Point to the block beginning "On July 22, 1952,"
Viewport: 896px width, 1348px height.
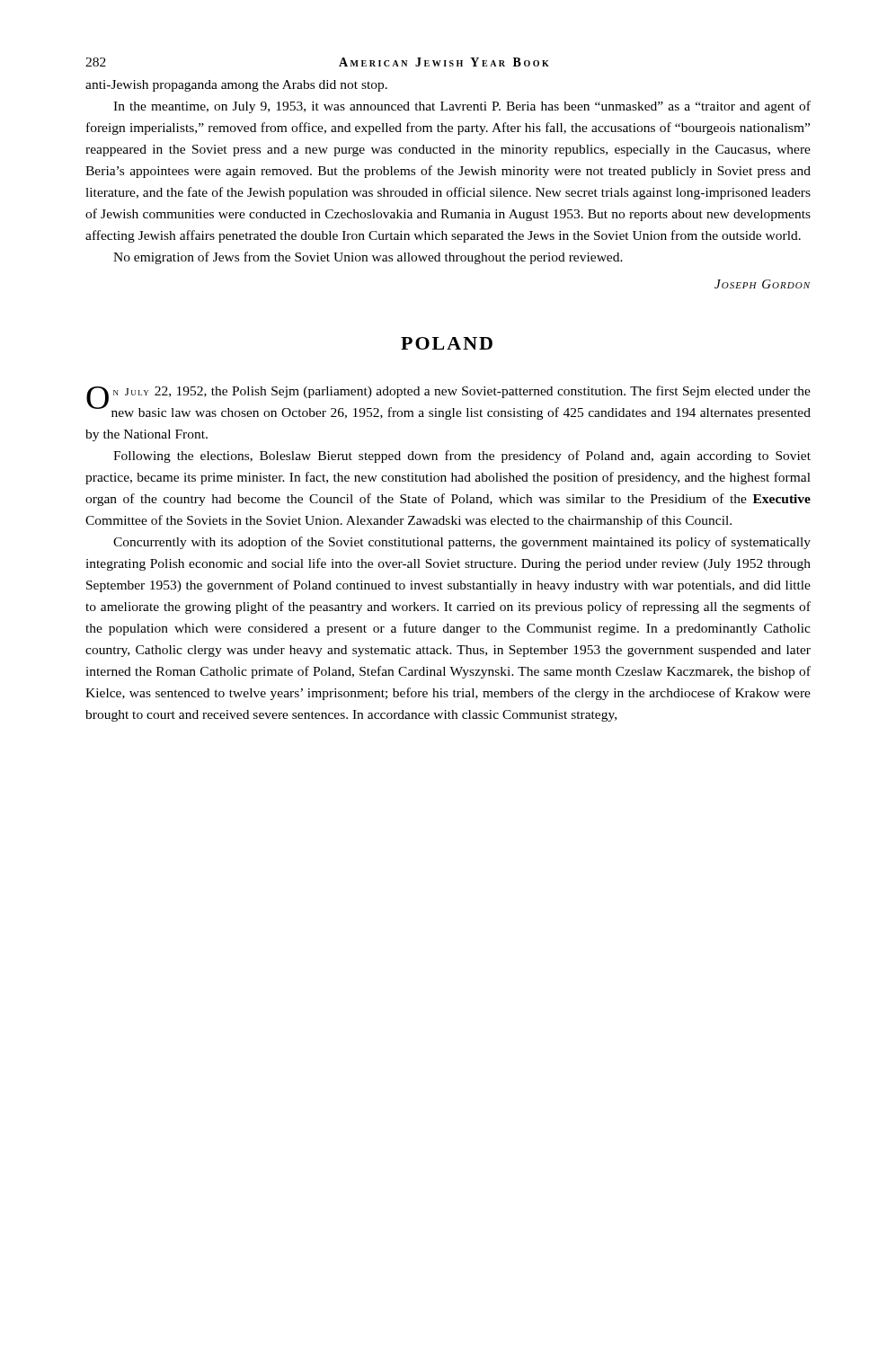click(x=448, y=411)
